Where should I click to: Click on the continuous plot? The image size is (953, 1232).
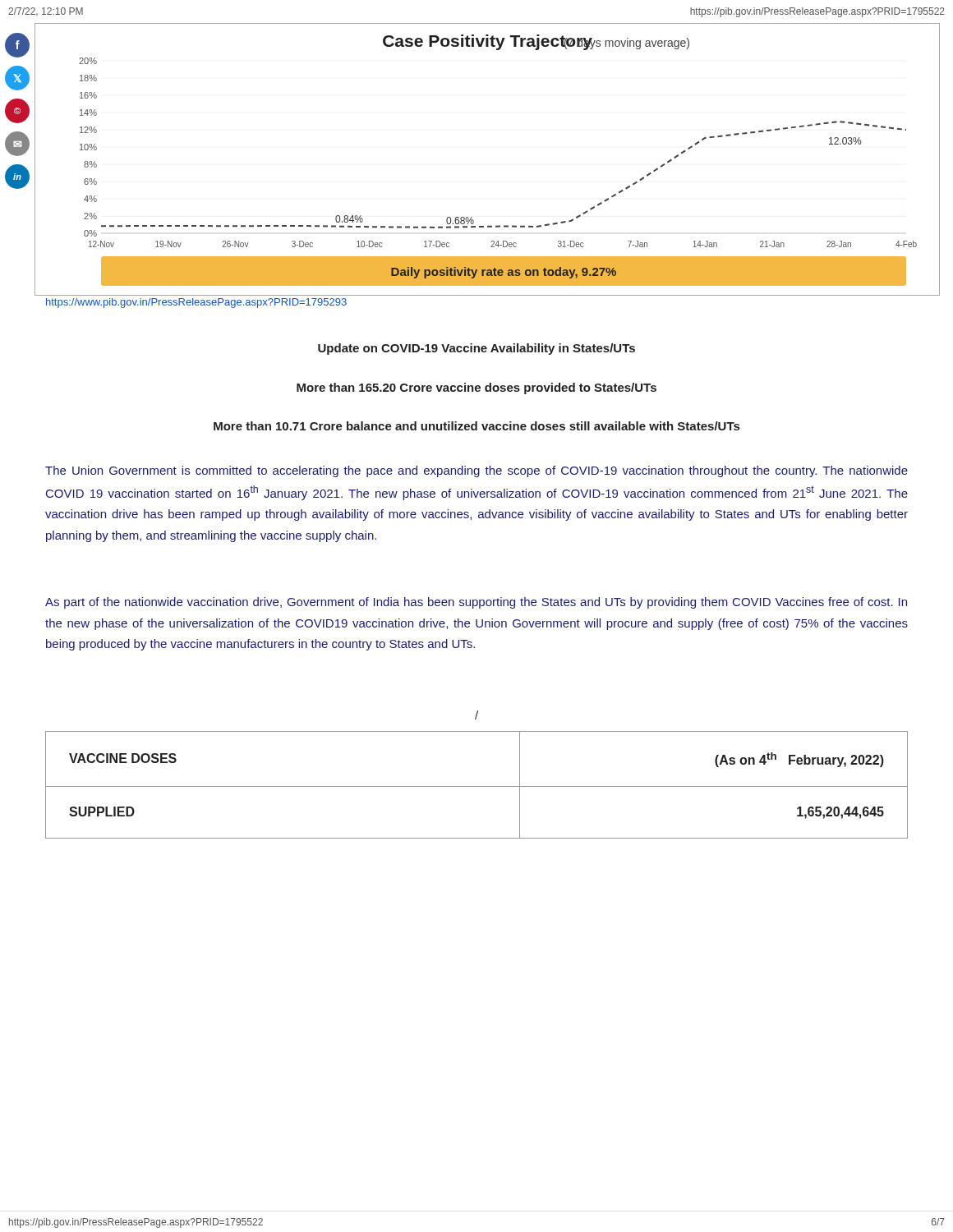tap(486, 161)
